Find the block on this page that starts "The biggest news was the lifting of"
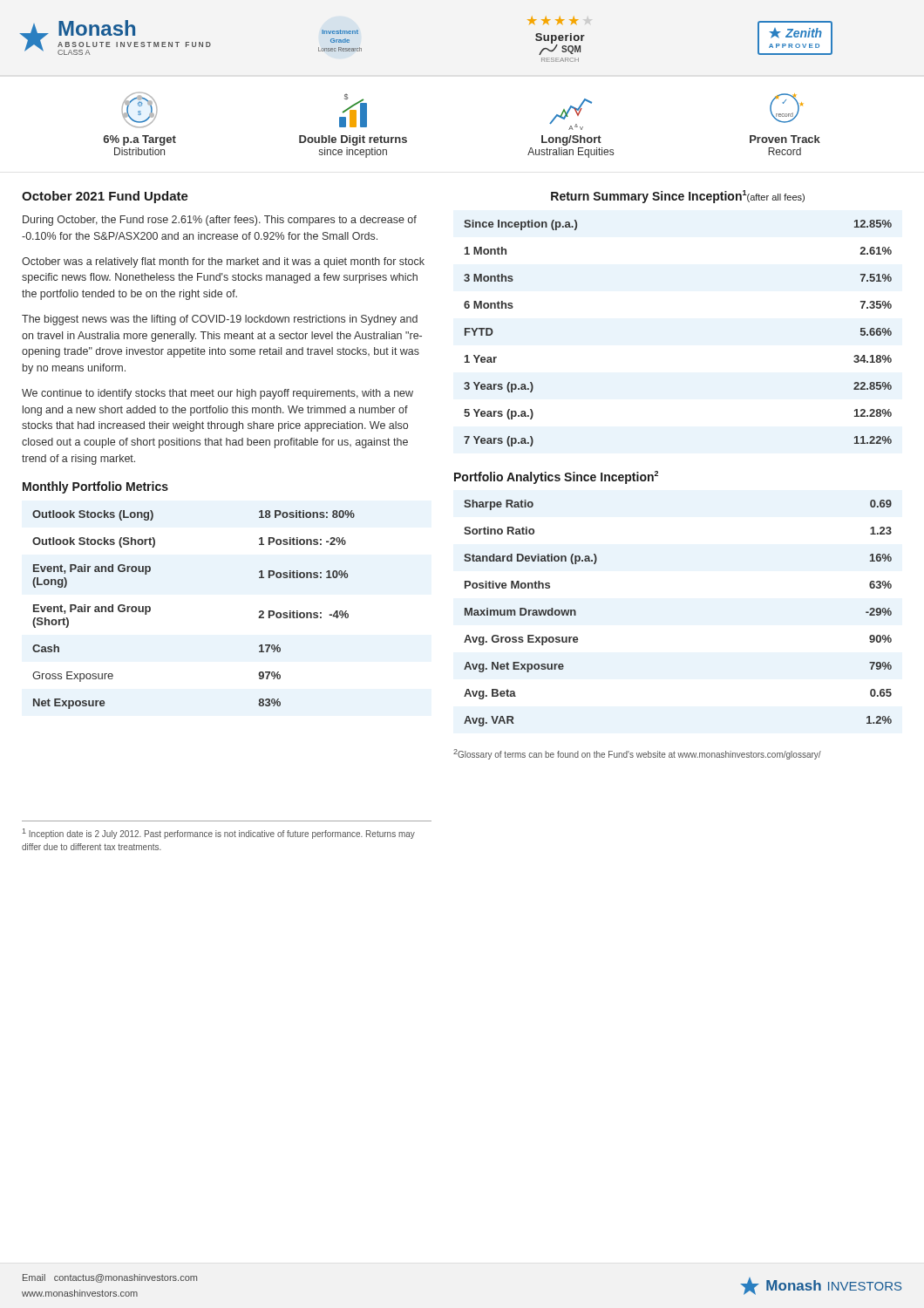The image size is (924, 1308). click(x=222, y=343)
